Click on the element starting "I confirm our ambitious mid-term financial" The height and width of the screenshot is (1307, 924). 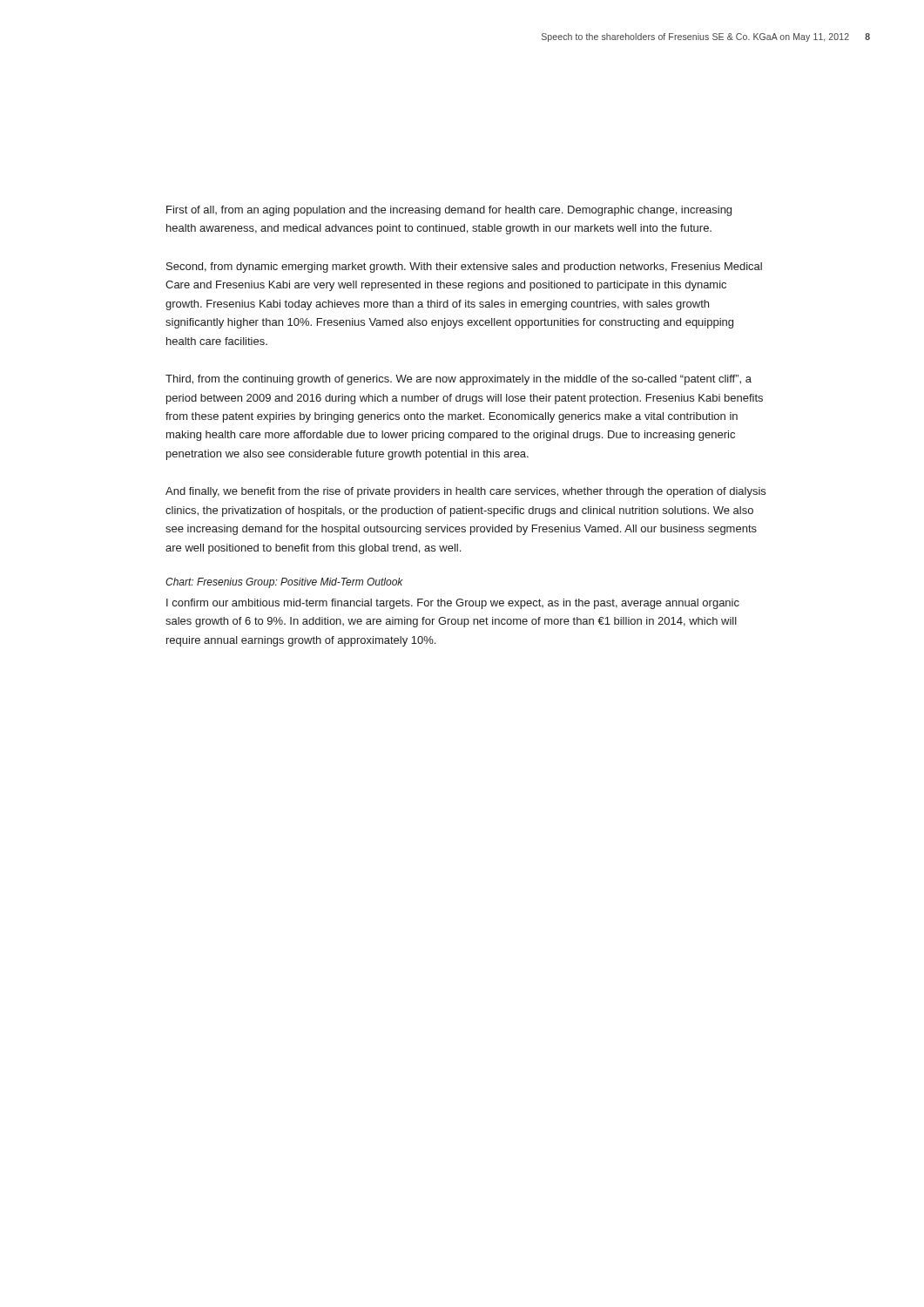tap(452, 621)
